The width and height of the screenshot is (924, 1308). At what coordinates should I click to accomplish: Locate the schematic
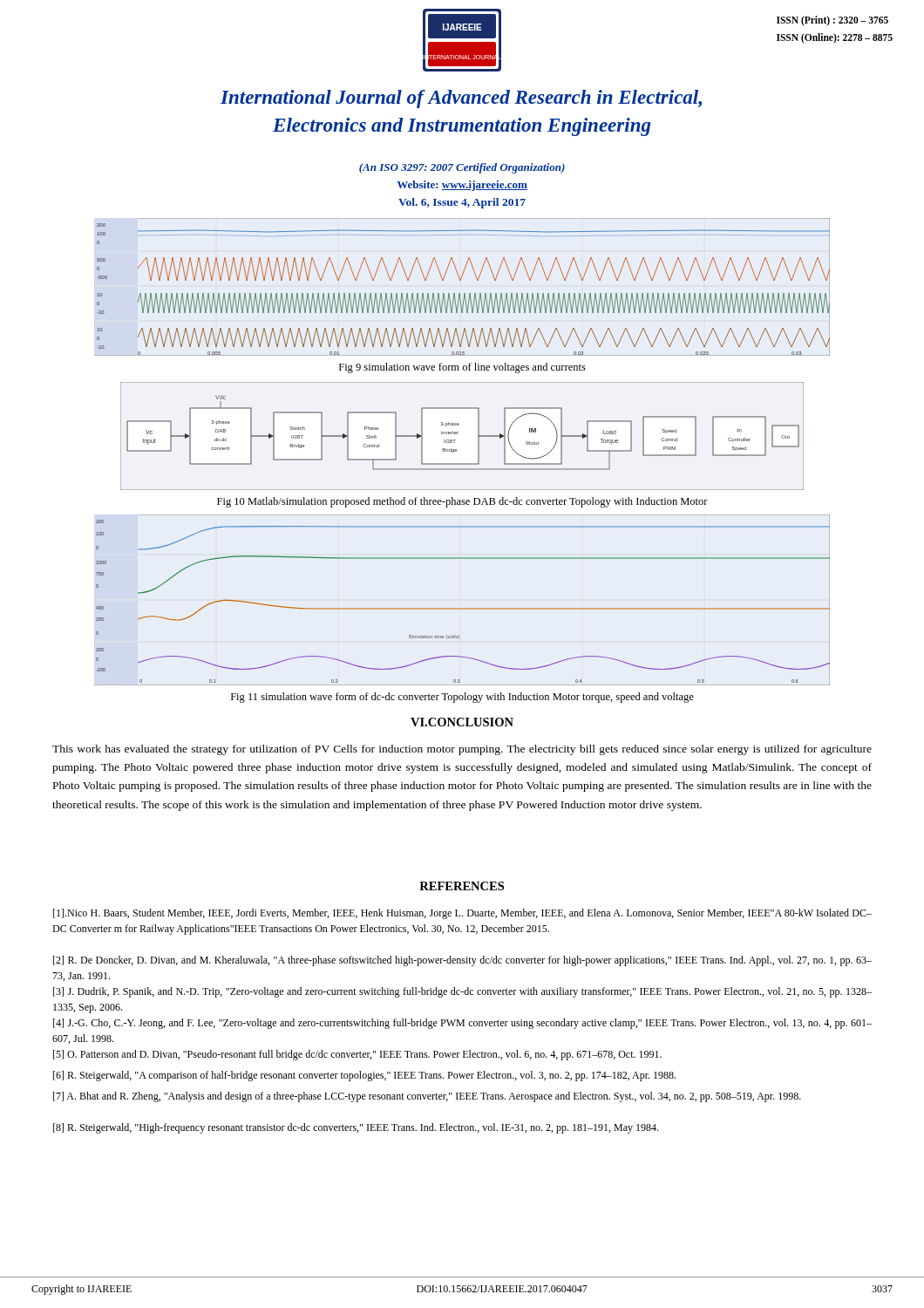tap(462, 436)
